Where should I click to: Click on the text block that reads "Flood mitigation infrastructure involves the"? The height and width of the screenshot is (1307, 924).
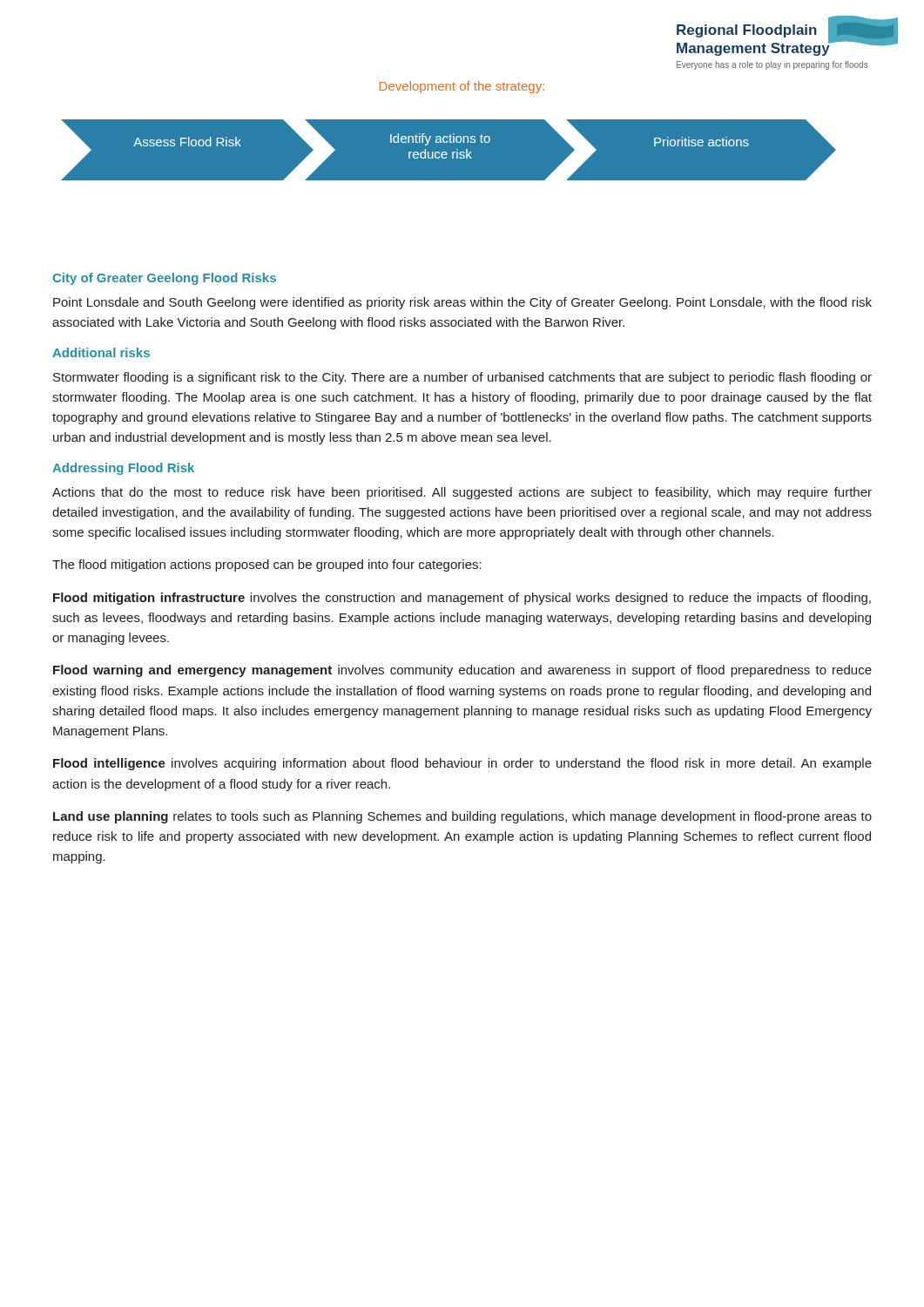pyautogui.click(x=462, y=617)
